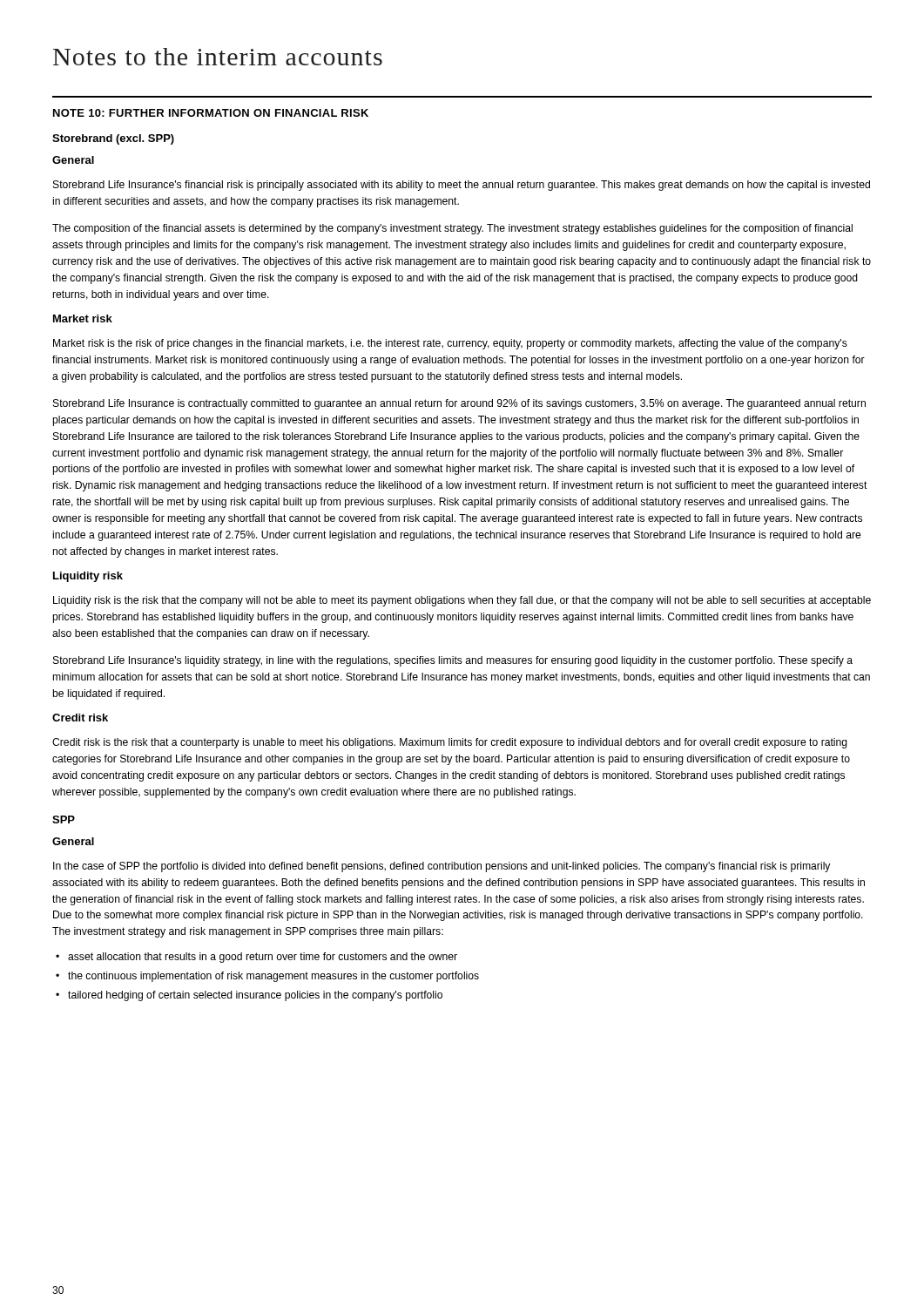Where is the passage that starts "The composition of"?
This screenshot has height=1307, width=924.
point(462,262)
